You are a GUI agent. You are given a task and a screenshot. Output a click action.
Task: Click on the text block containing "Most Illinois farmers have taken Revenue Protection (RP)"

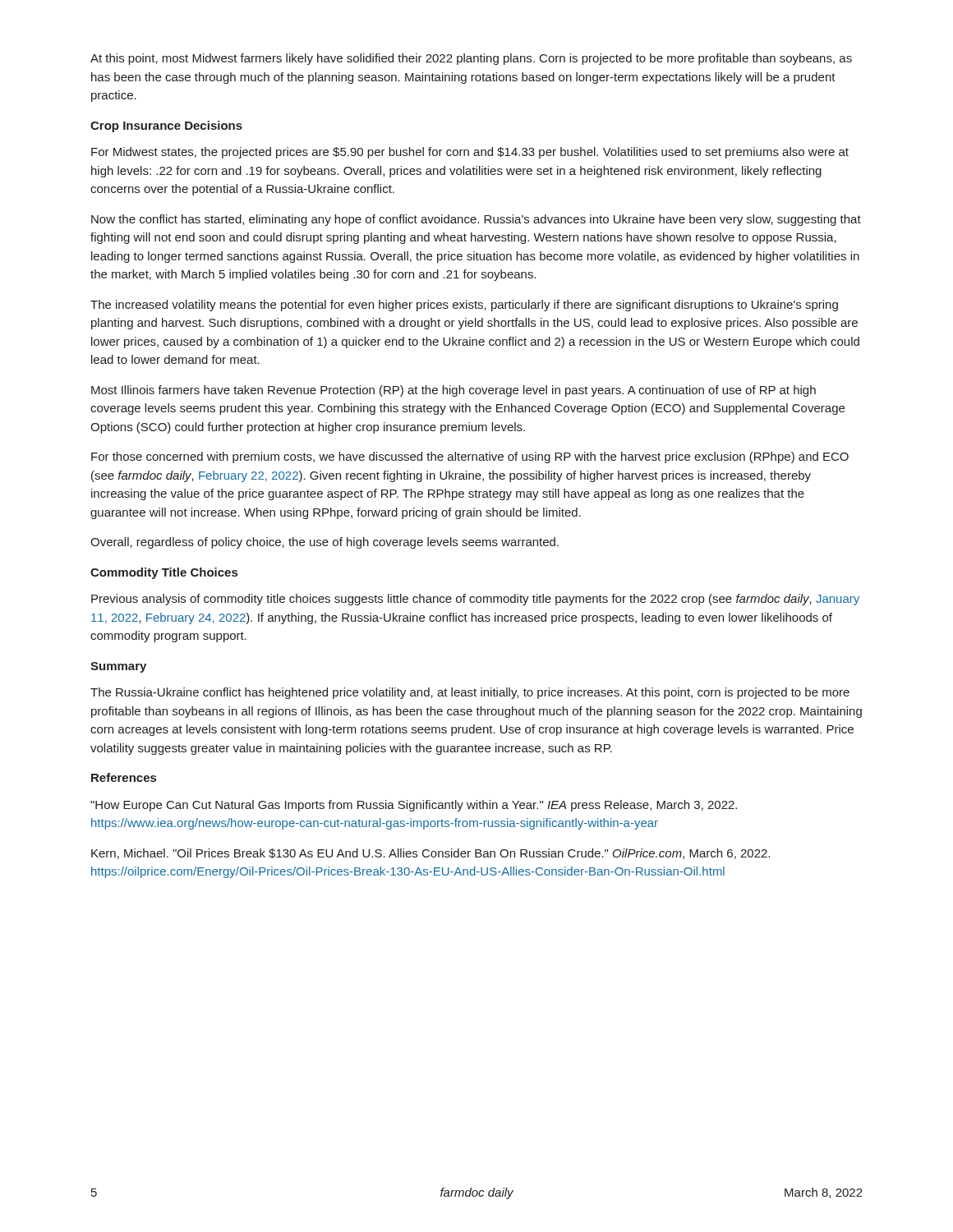pos(476,408)
